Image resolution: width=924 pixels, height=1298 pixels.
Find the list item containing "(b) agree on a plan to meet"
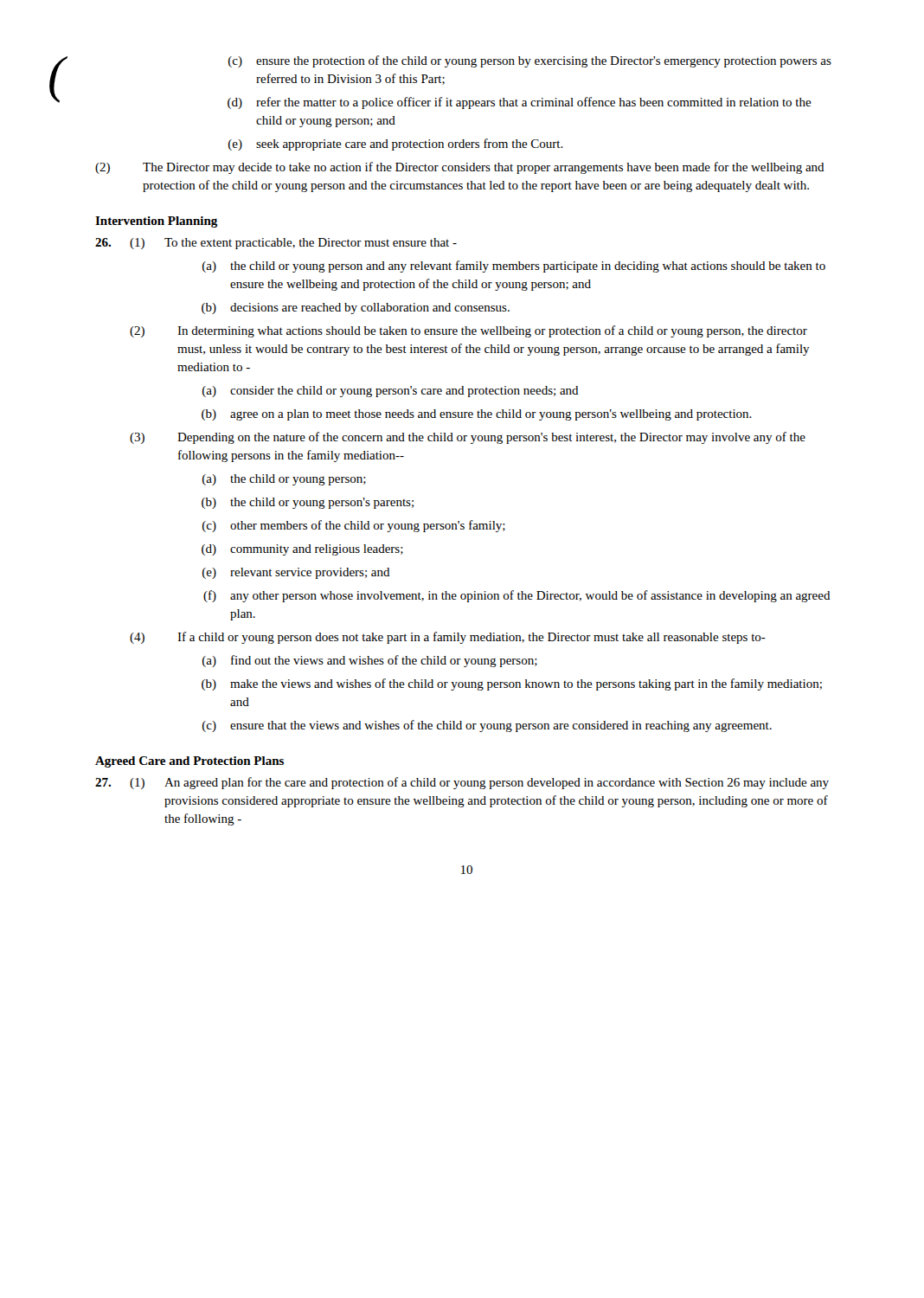[501, 414]
